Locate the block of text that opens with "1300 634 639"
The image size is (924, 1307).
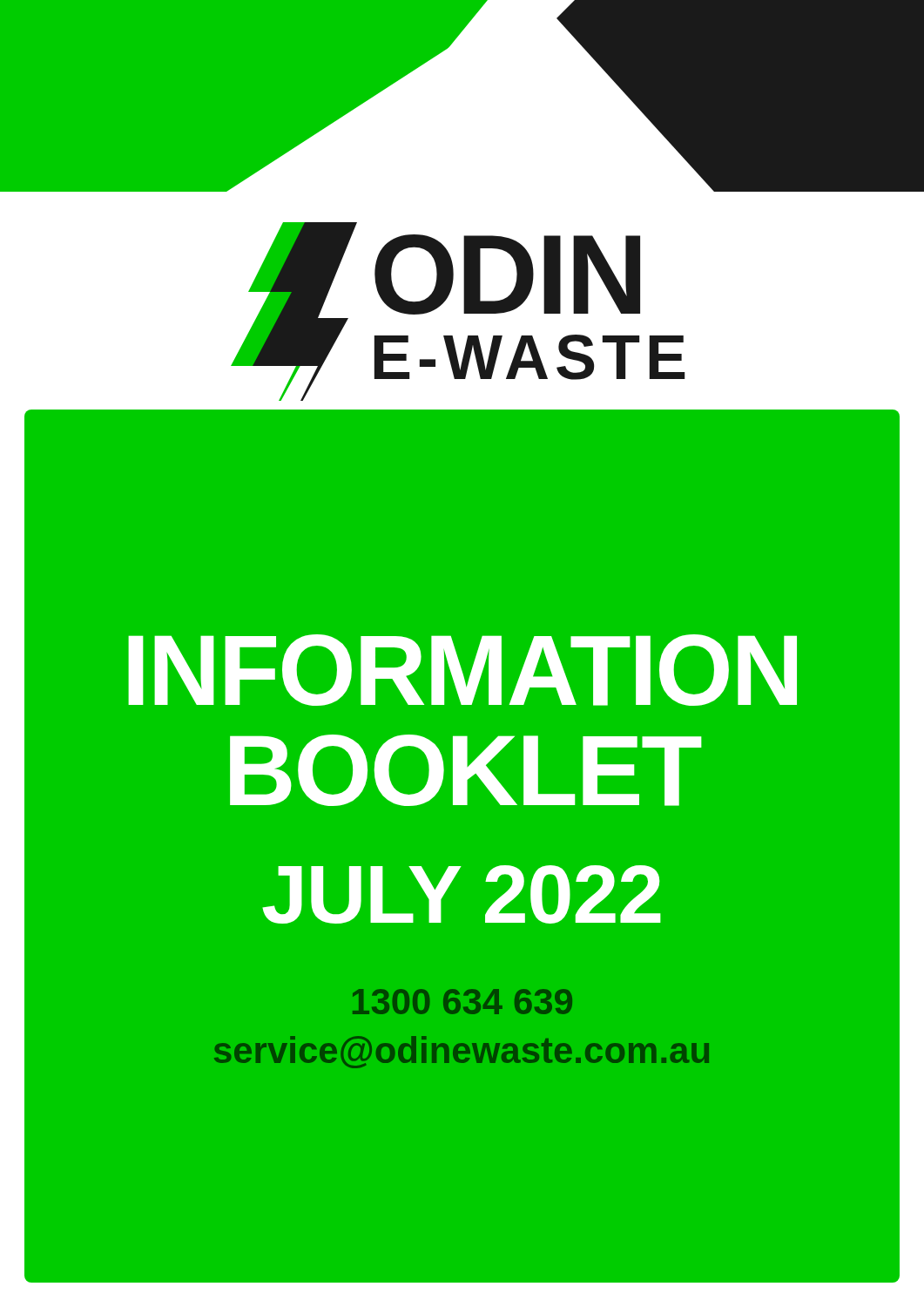pos(462,1026)
